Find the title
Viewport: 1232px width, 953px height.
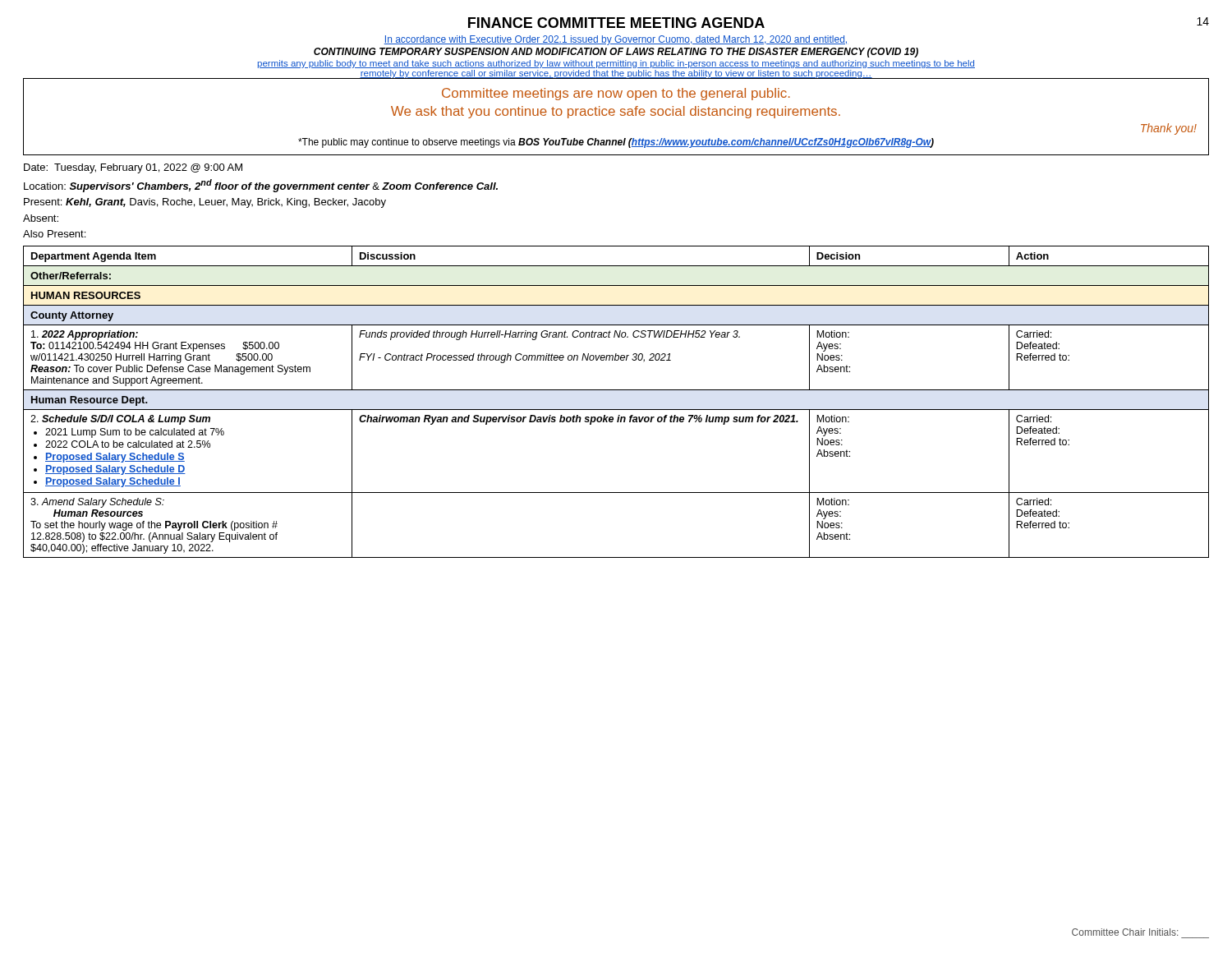[616, 23]
